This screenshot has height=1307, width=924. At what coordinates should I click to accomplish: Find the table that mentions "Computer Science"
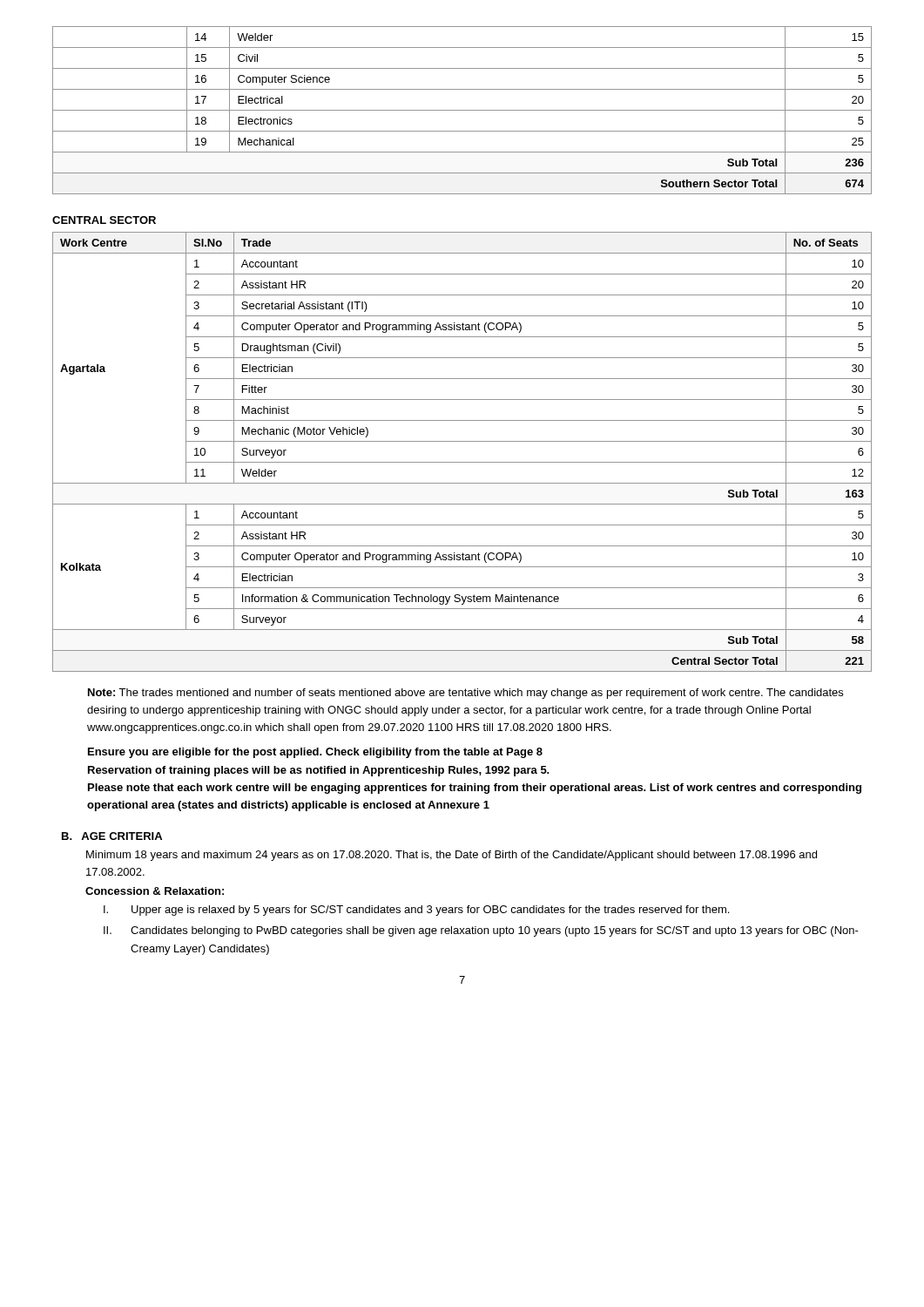[x=462, y=110]
